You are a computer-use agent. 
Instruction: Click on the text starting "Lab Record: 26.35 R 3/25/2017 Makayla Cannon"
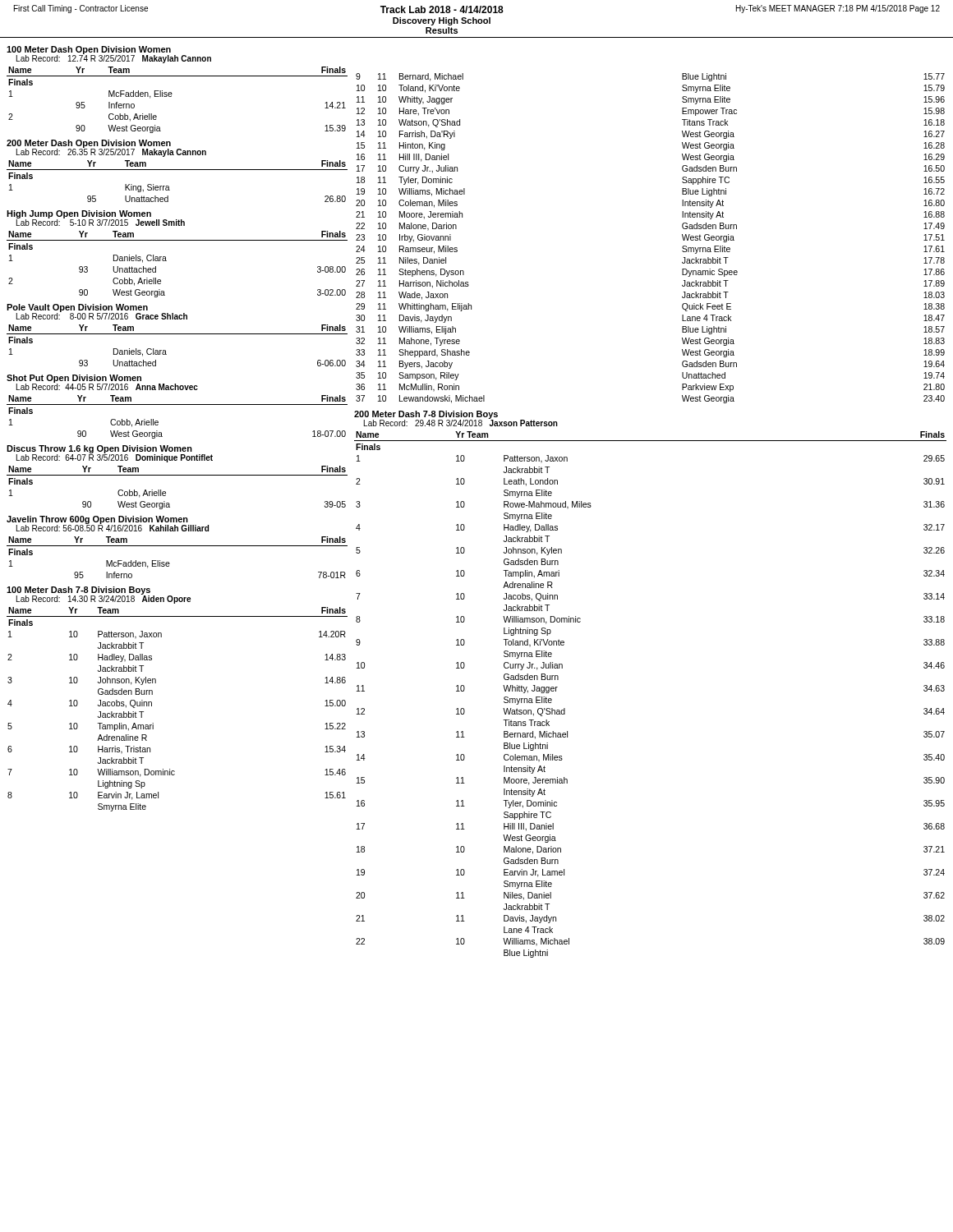tap(107, 152)
